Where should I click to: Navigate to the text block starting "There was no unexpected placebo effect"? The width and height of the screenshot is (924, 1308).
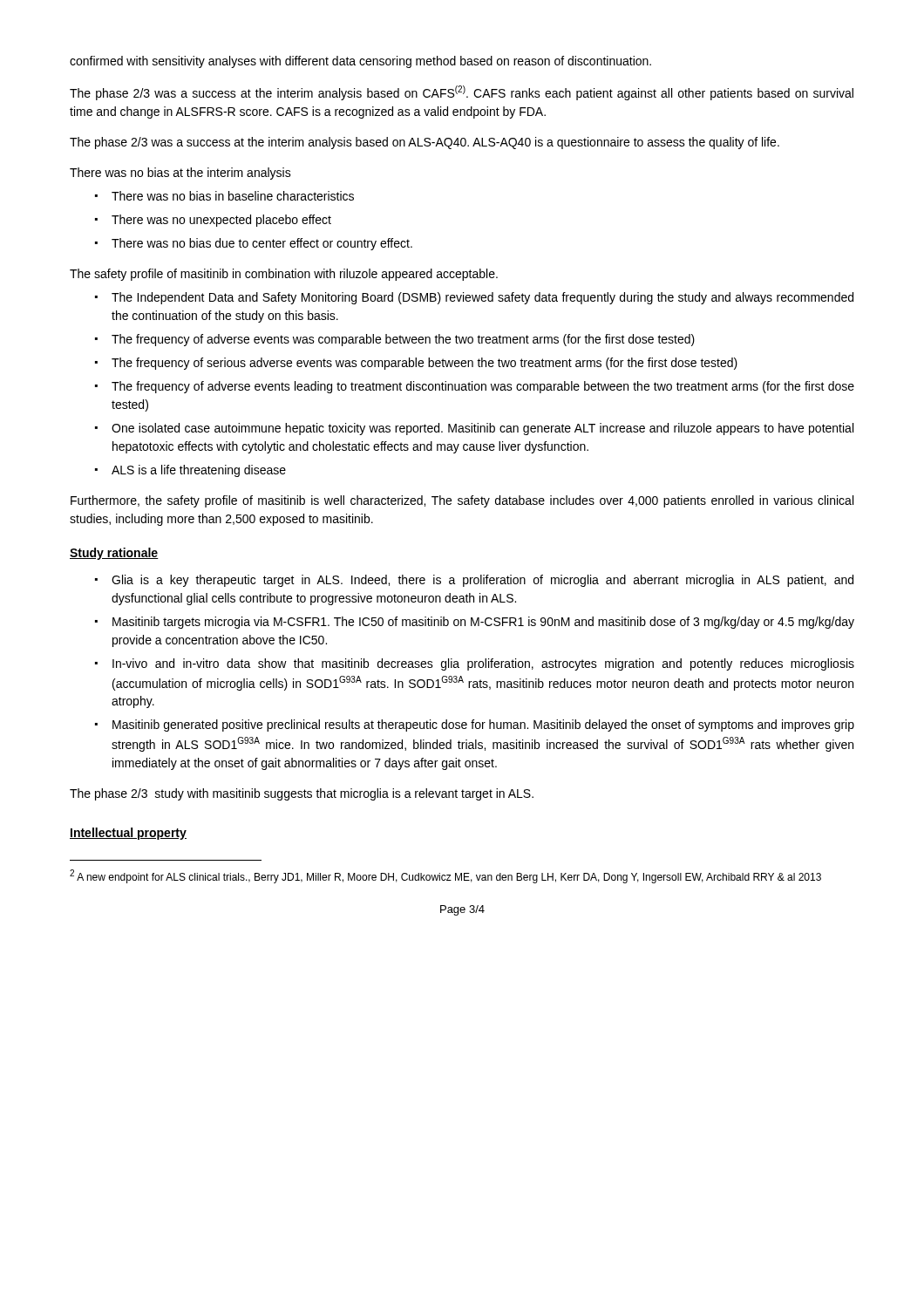click(x=221, y=219)
